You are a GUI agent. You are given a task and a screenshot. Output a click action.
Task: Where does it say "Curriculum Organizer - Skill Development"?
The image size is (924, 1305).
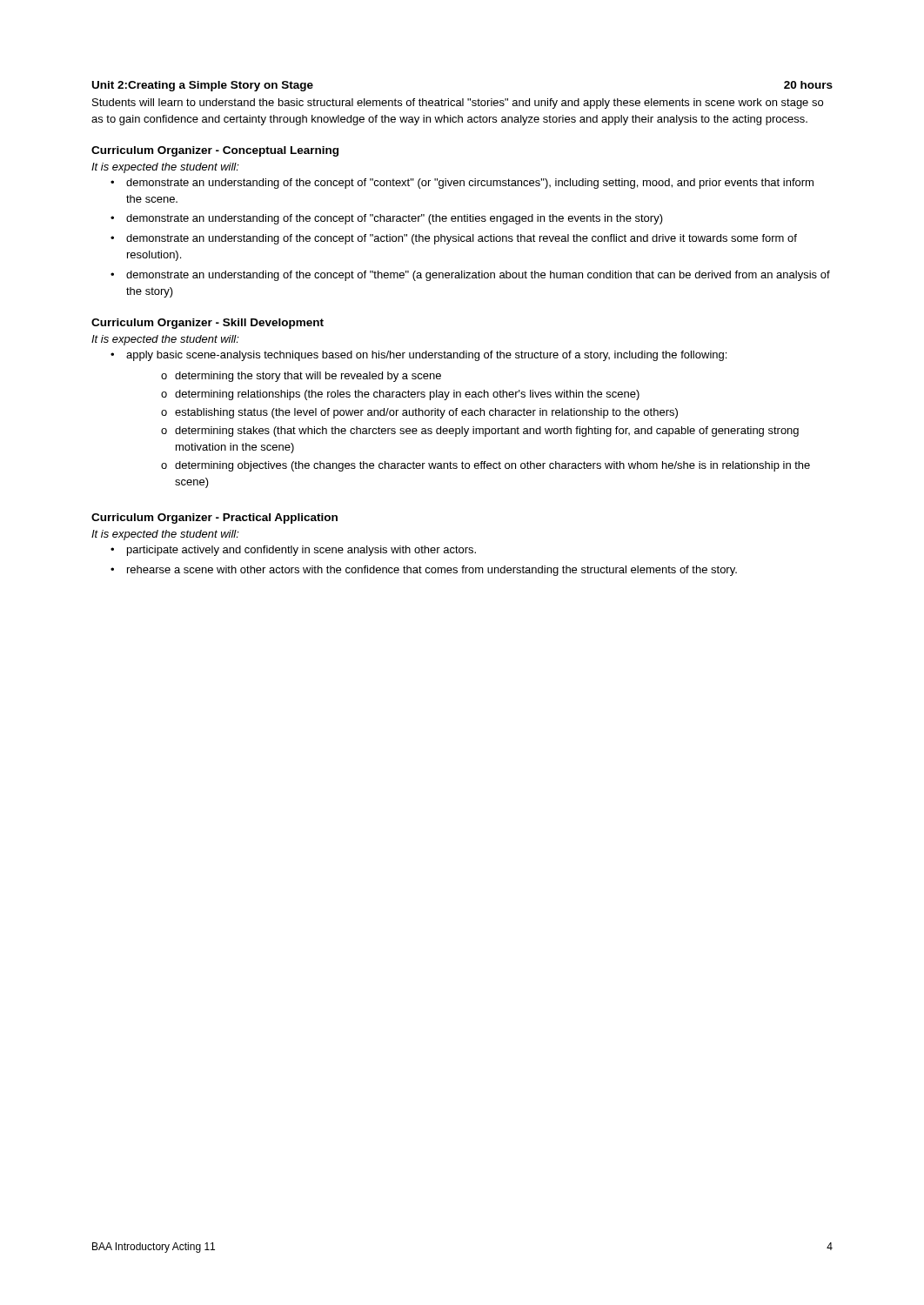click(x=208, y=322)
